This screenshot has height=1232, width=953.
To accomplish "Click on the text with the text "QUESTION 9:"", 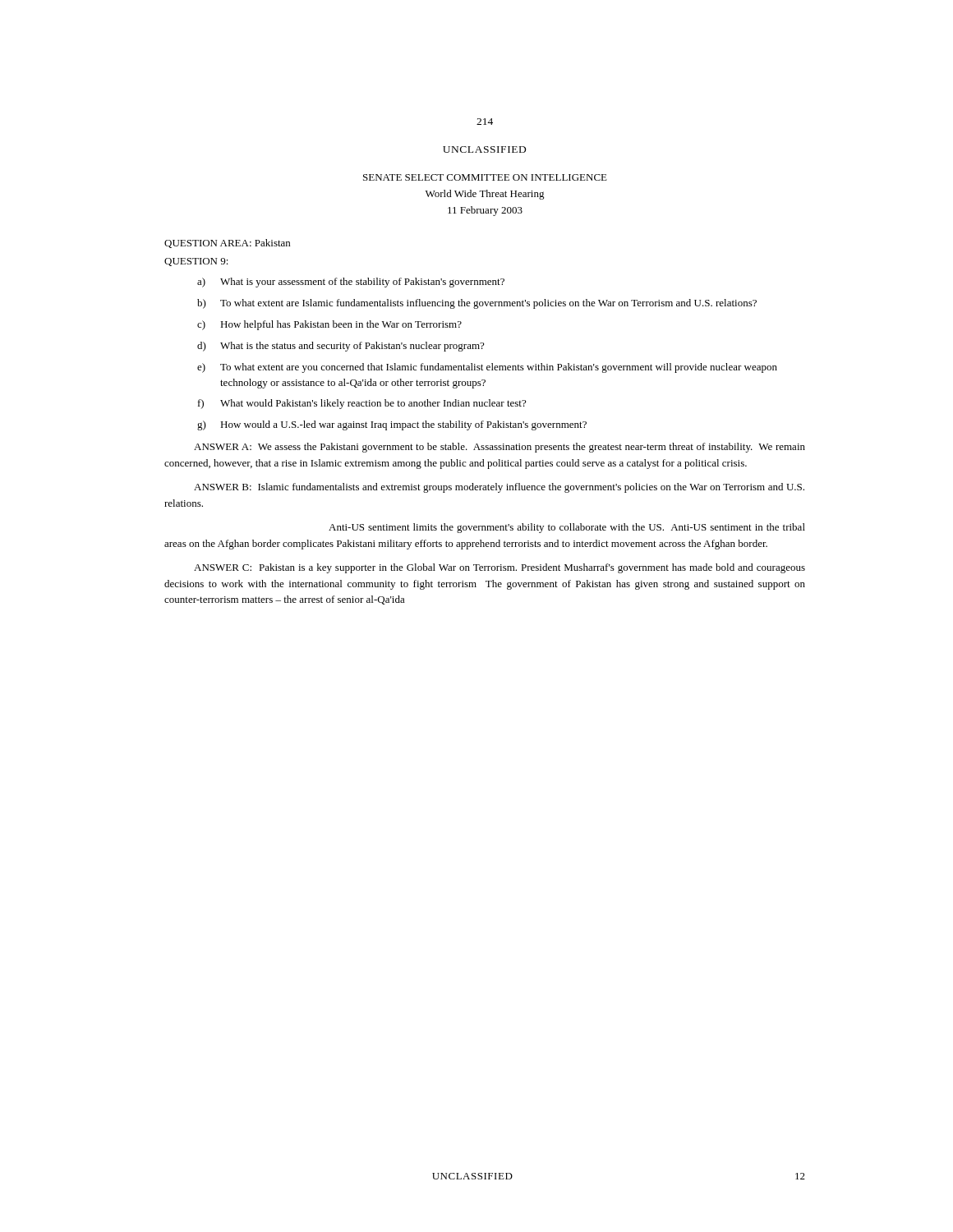I will (x=197, y=261).
